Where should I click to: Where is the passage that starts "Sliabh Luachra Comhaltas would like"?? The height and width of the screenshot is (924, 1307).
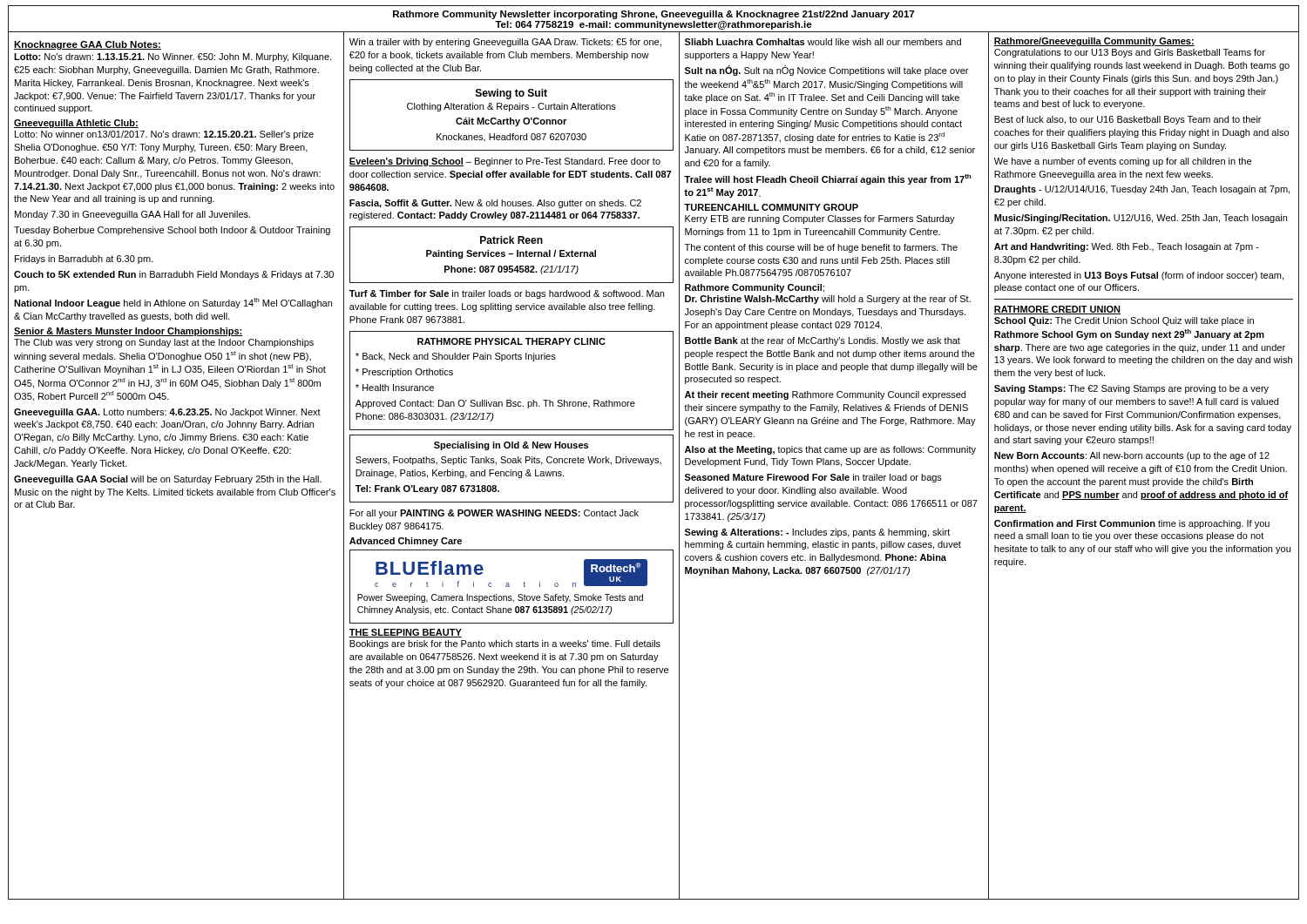point(834,118)
